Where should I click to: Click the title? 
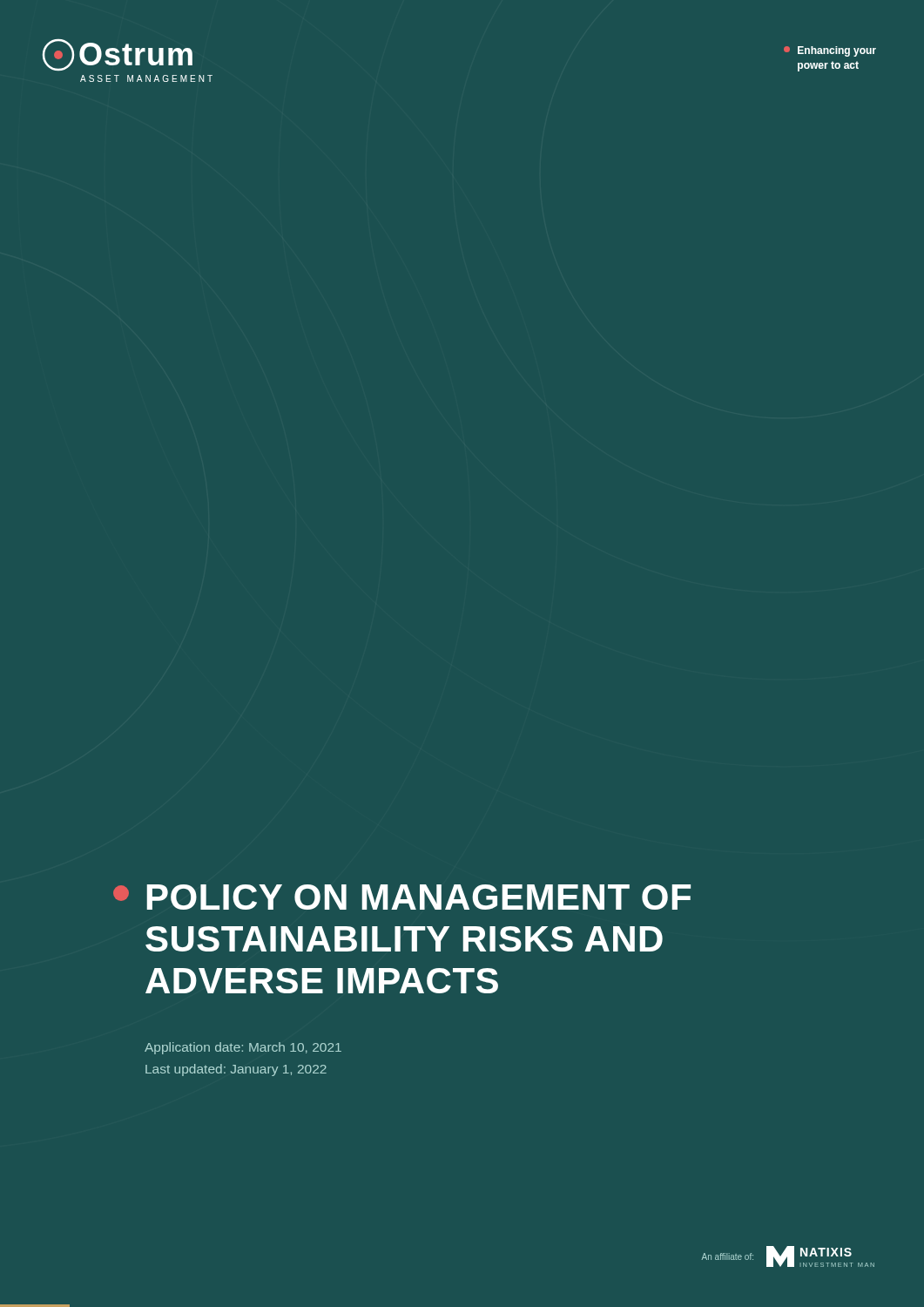(403, 939)
